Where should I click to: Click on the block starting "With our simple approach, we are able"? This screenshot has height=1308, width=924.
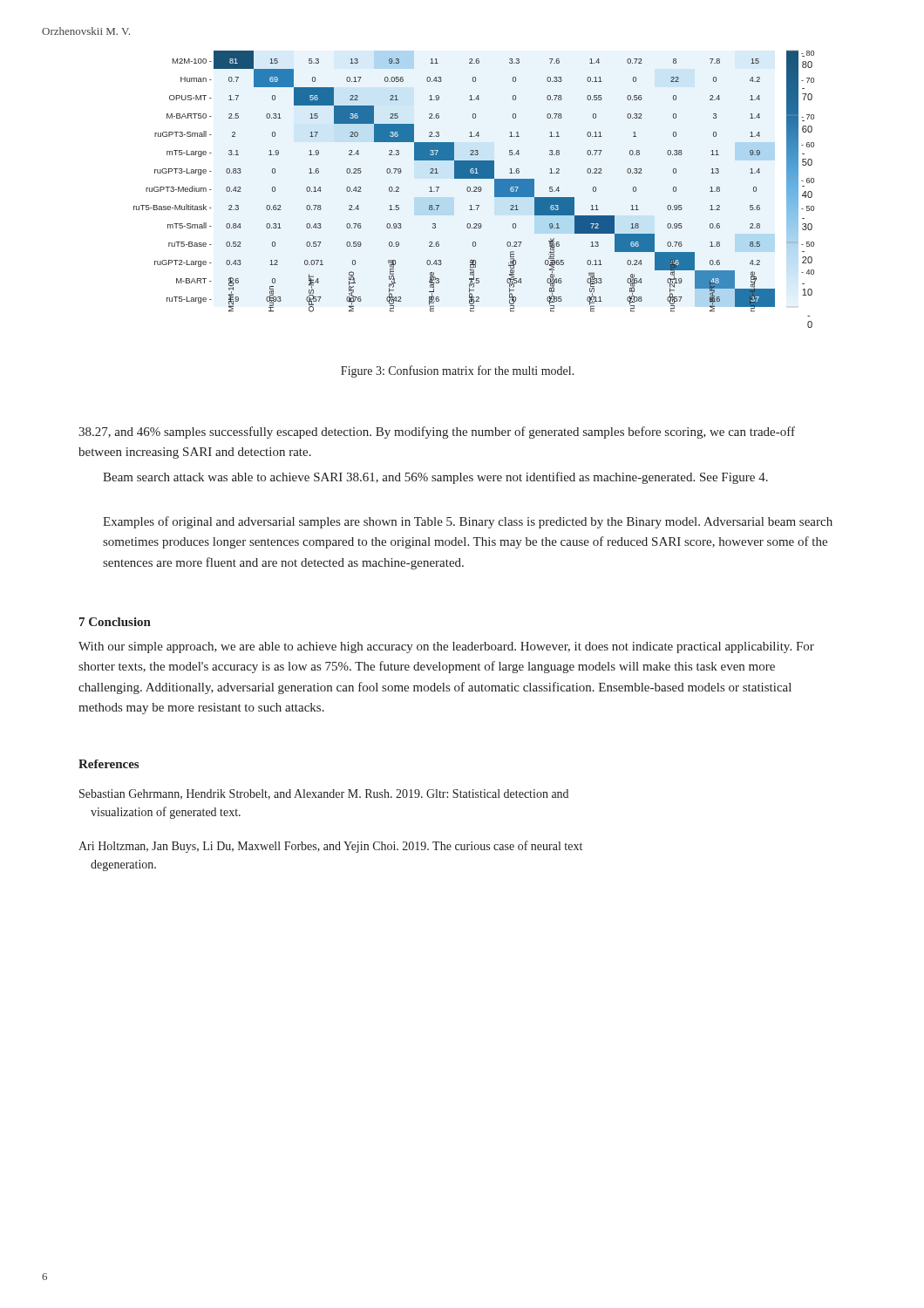446,677
